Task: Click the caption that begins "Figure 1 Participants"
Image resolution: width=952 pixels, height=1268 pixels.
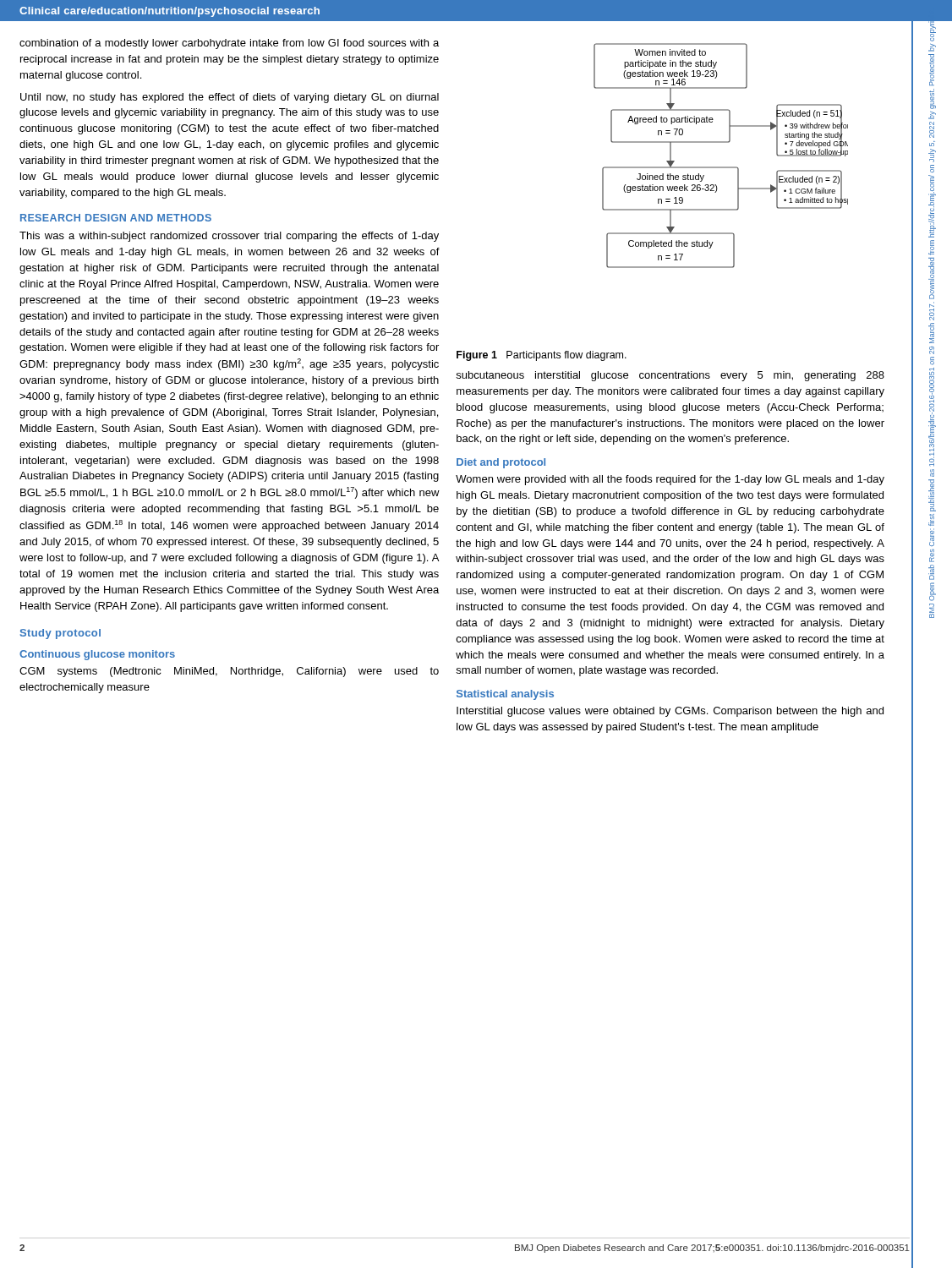Action: [541, 355]
